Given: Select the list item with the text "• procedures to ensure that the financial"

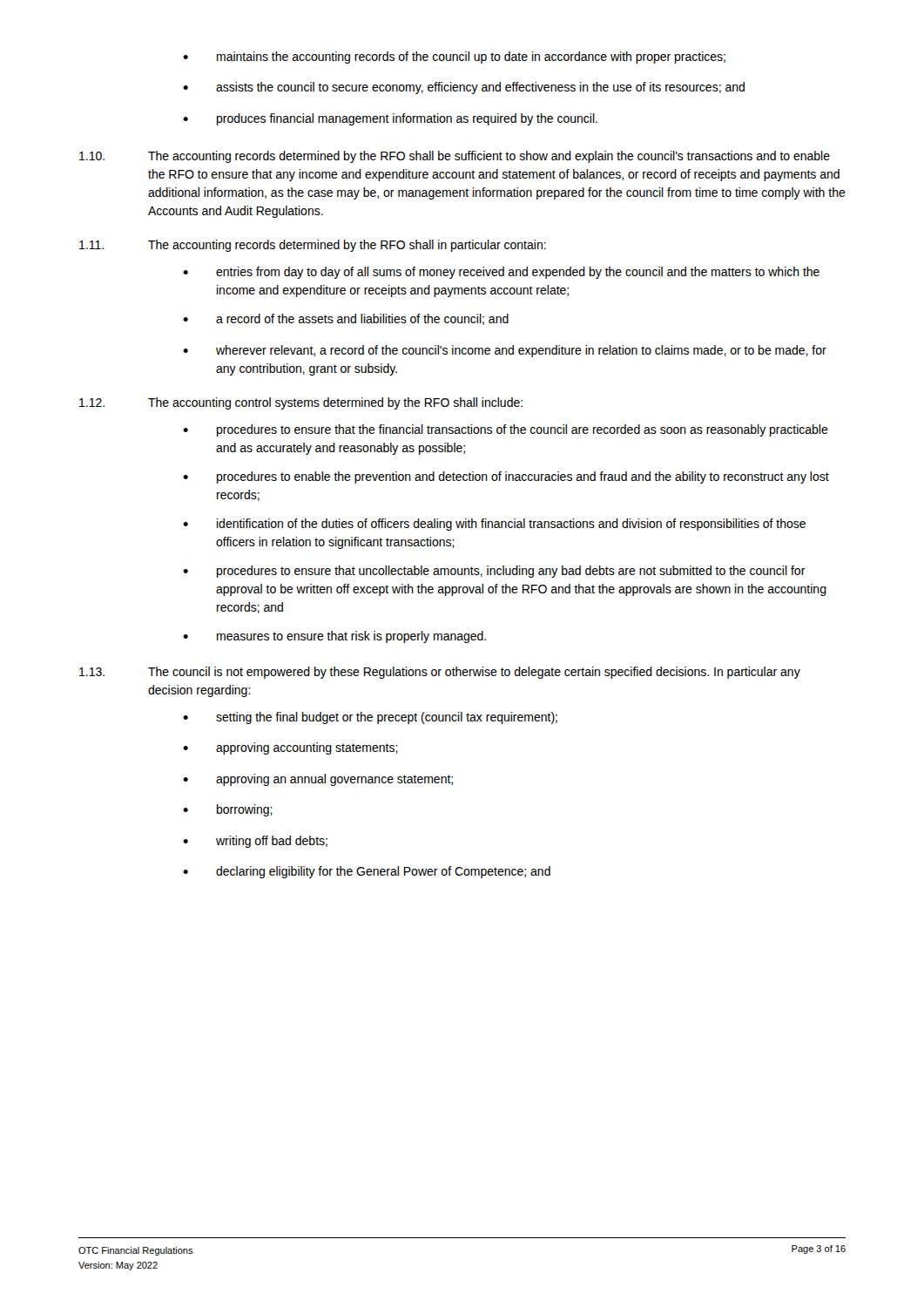Looking at the screenshot, I should (514, 439).
